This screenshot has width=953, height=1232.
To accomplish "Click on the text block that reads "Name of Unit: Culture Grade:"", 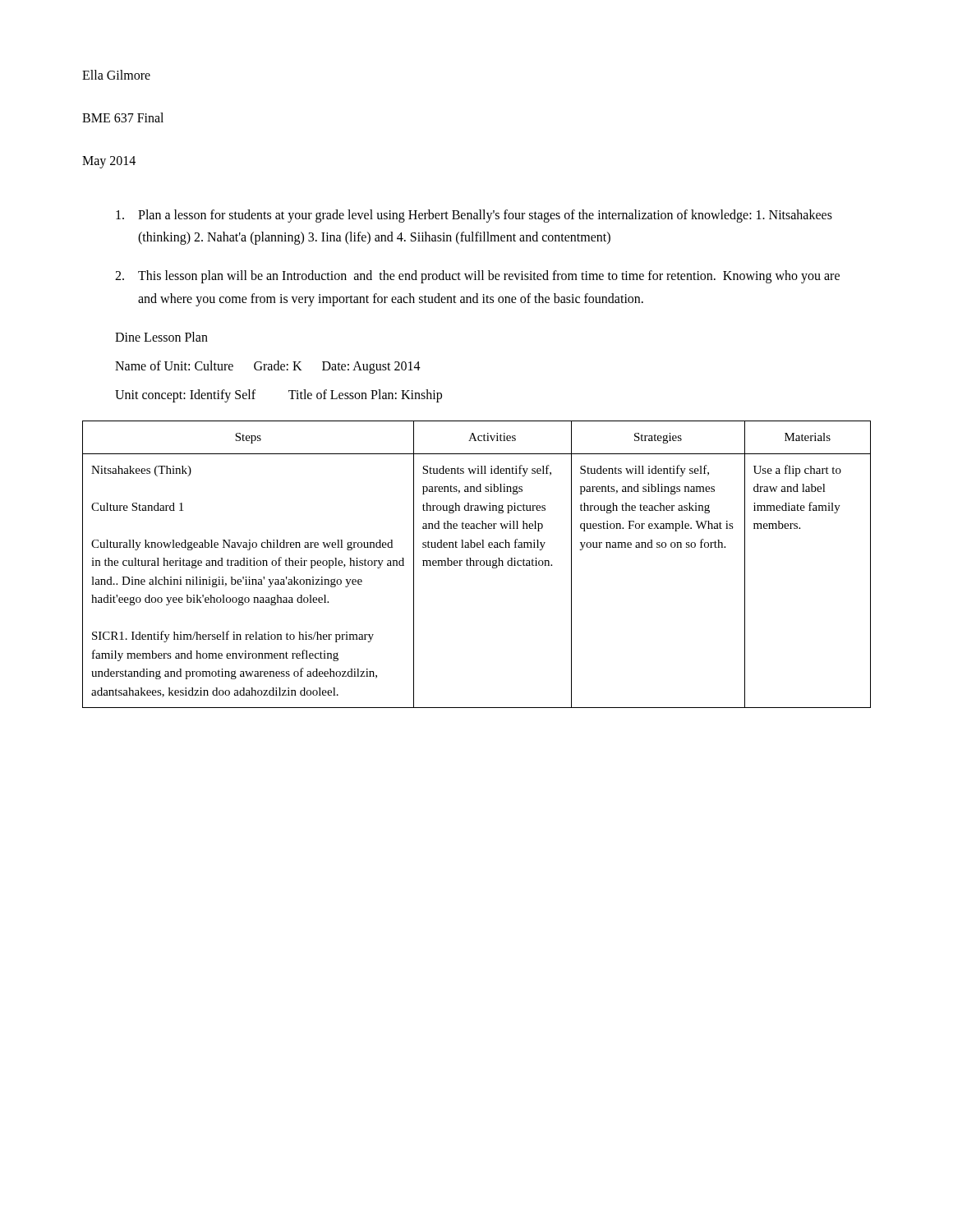I will coord(268,366).
